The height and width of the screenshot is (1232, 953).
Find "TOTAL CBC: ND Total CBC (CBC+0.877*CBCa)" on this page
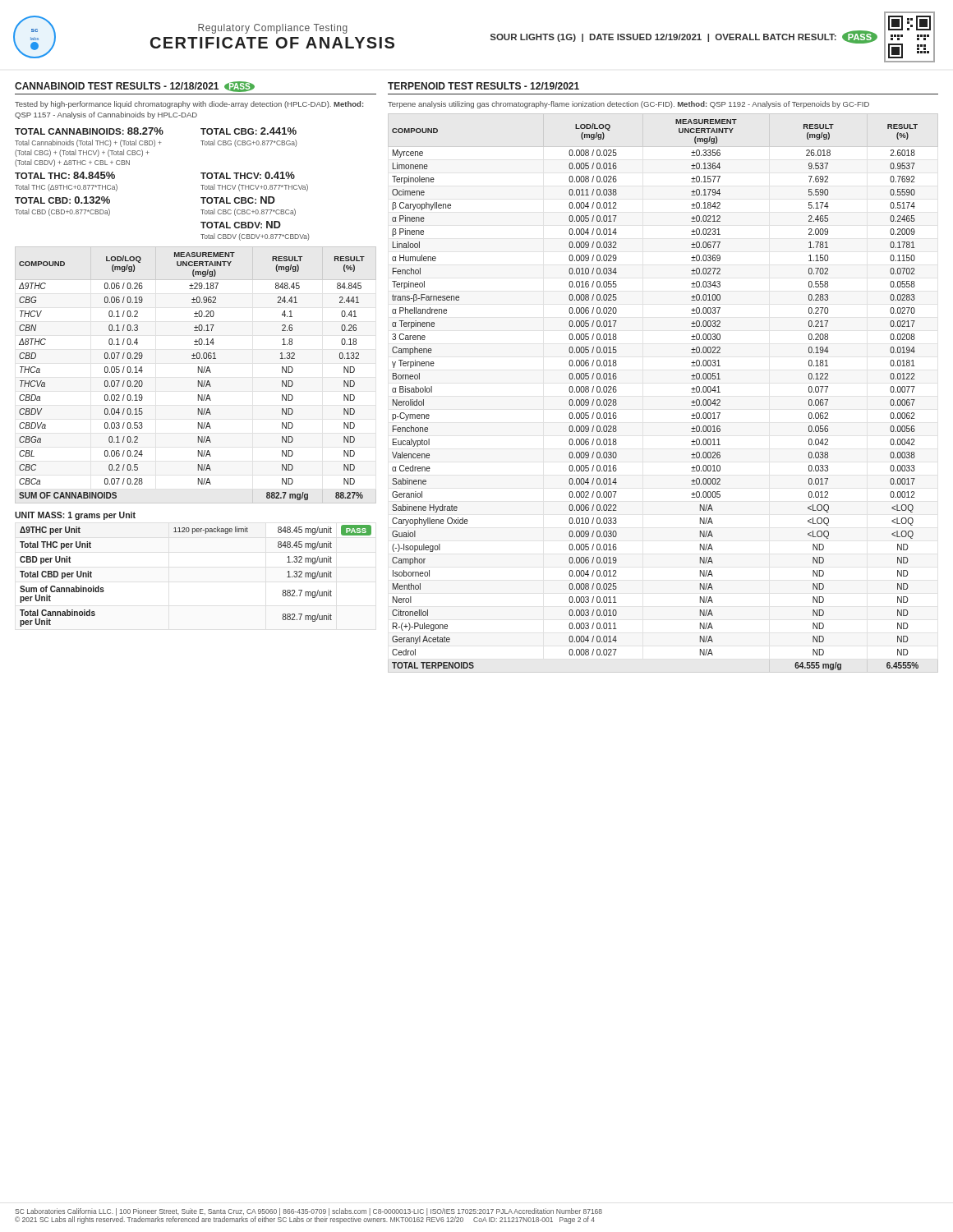288,205
